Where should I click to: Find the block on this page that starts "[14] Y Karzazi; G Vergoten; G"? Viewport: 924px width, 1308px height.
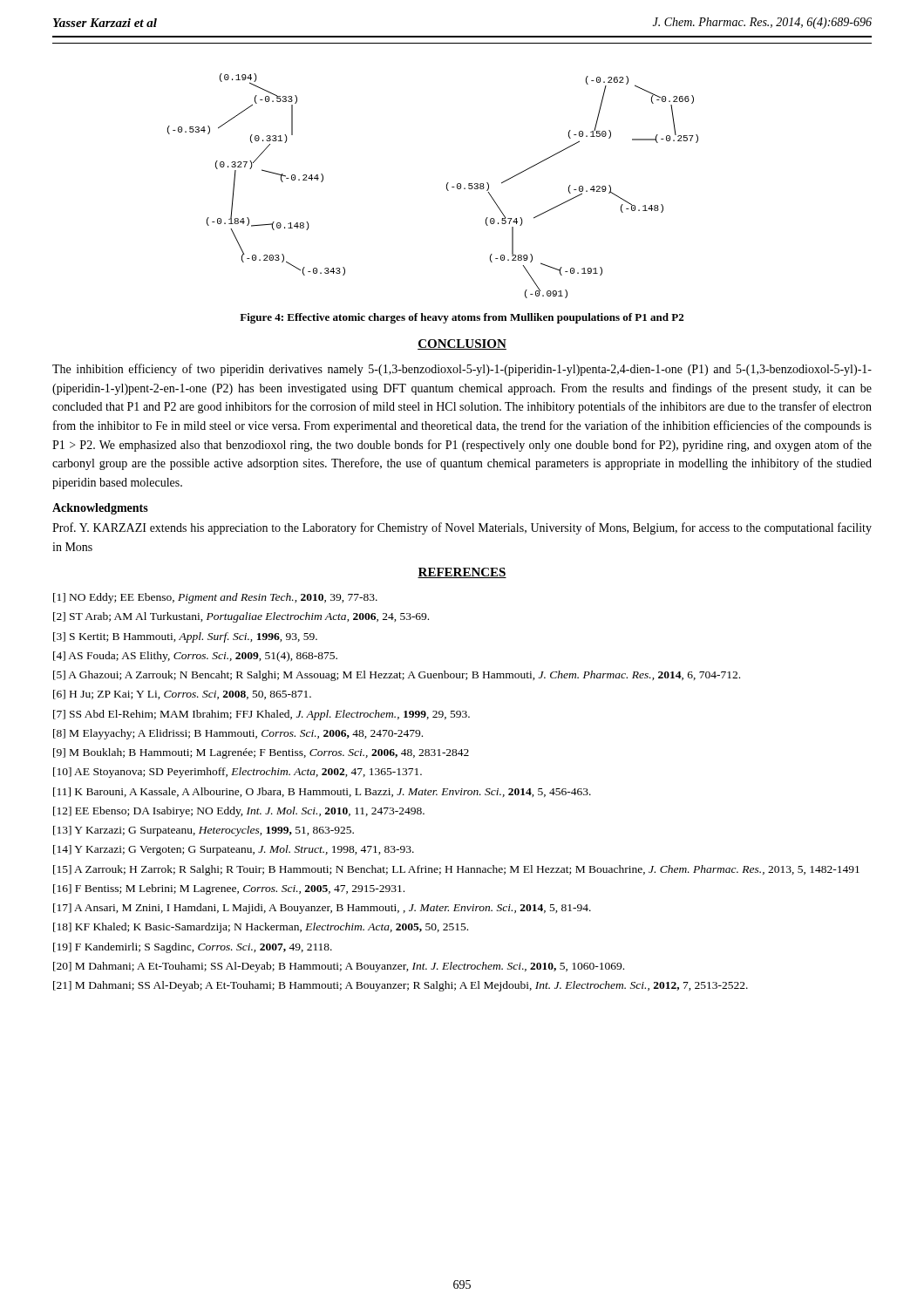233,849
